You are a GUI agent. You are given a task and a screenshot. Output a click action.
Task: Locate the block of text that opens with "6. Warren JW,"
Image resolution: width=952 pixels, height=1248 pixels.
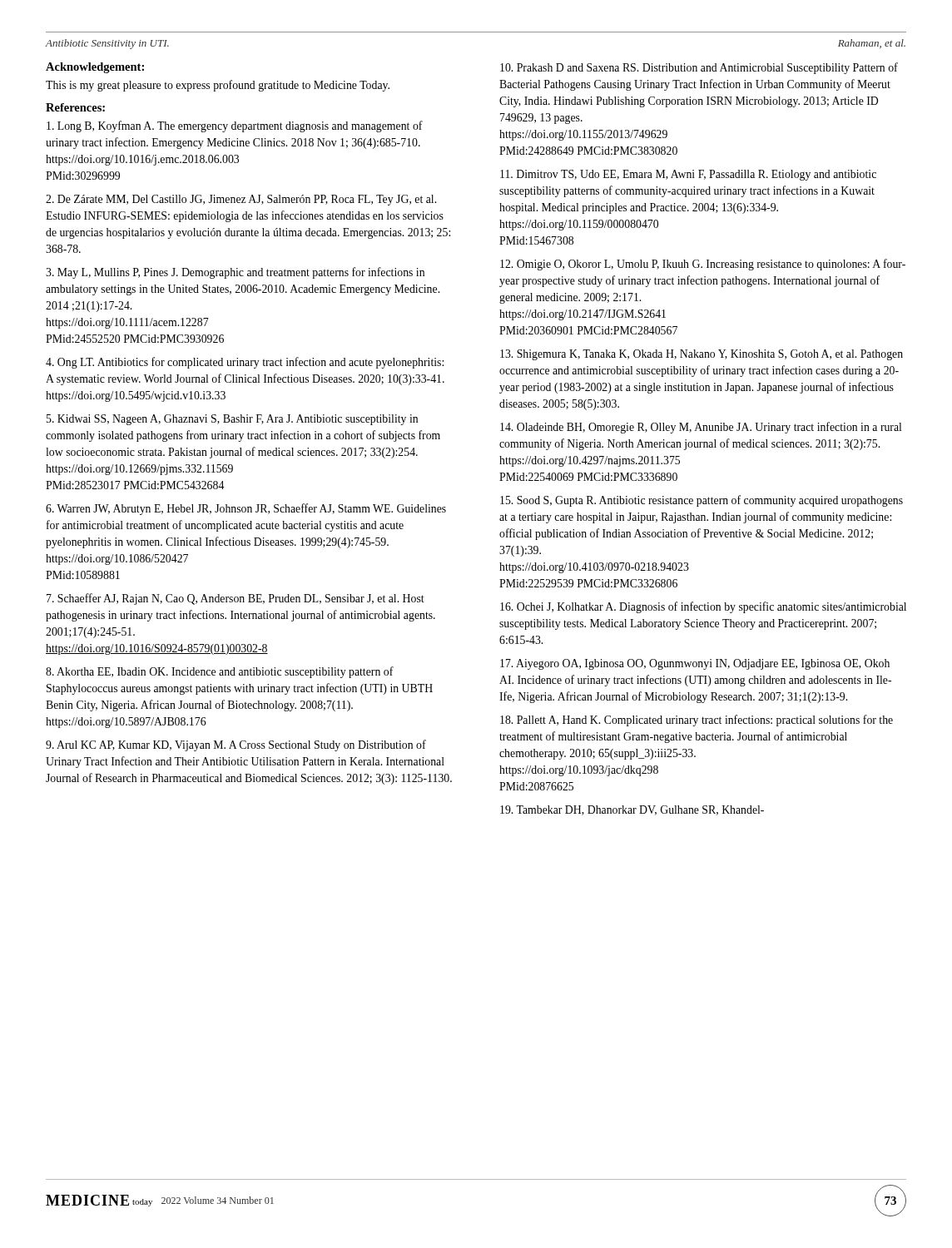click(246, 542)
